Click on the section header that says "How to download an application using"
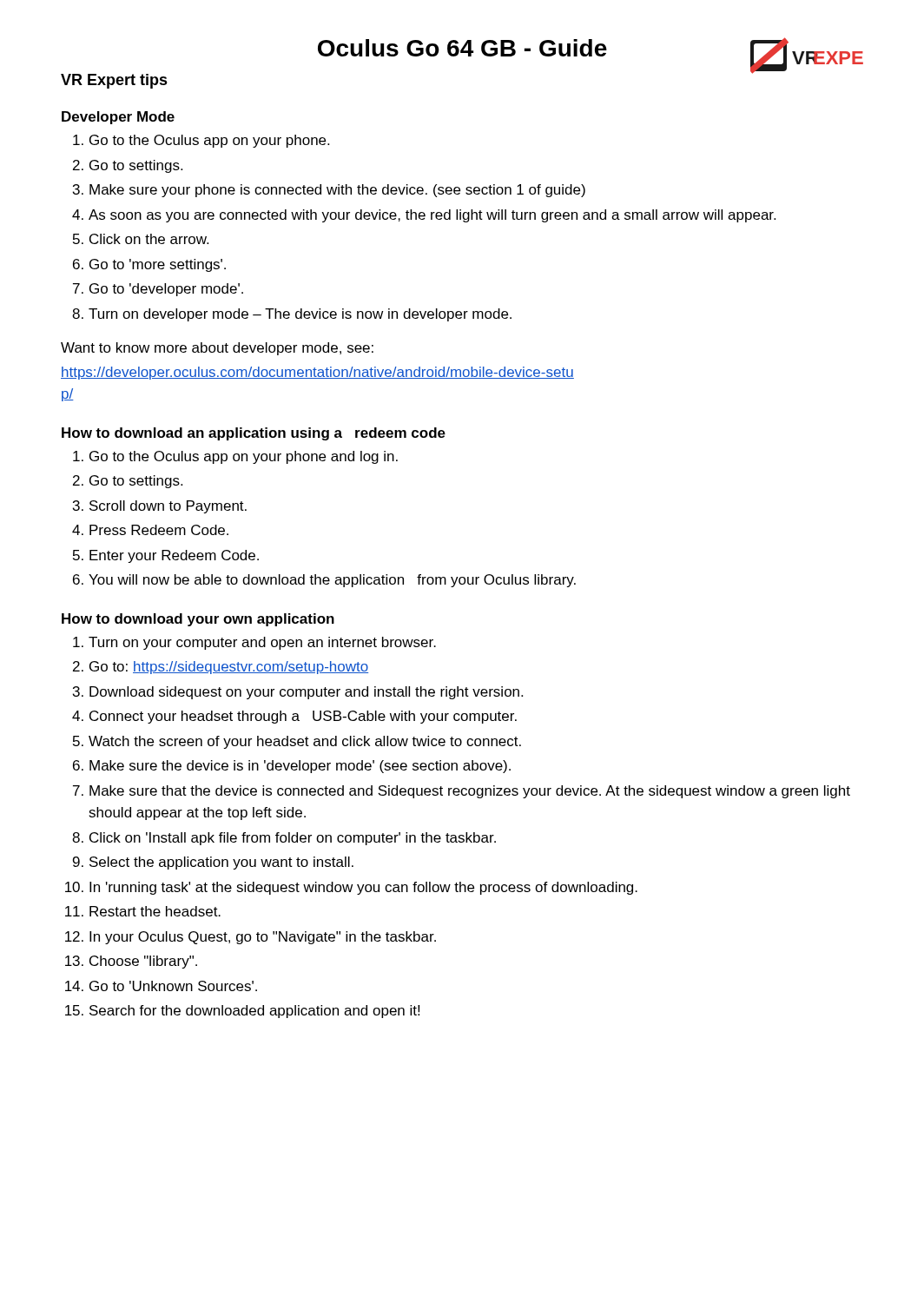Image resolution: width=924 pixels, height=1303 pixels. point(253,433)
